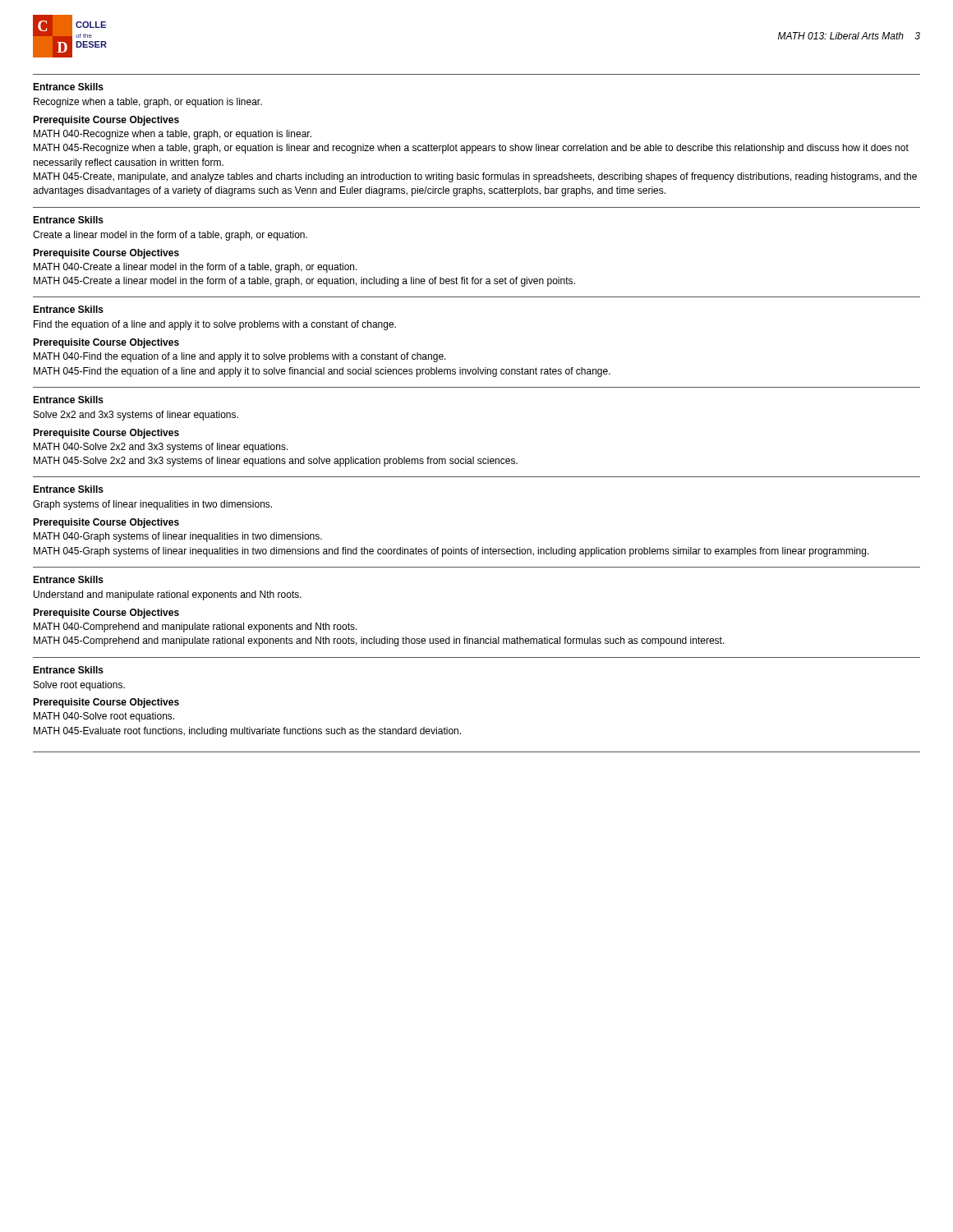
Task: Click on the element starting "Create a linear model in the"
Action: point(170,235)
